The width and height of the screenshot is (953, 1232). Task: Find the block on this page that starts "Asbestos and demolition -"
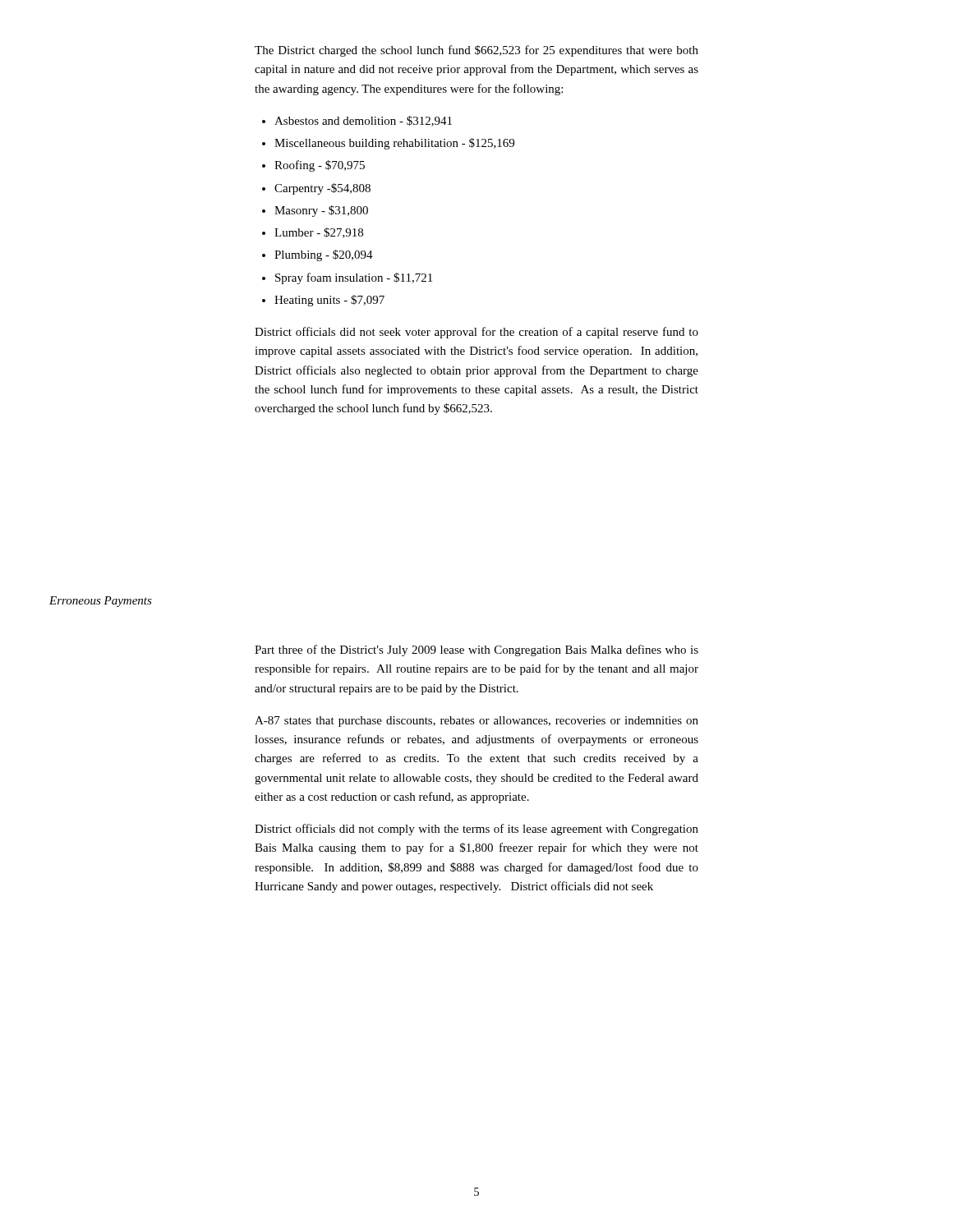[x=364, y=121]
